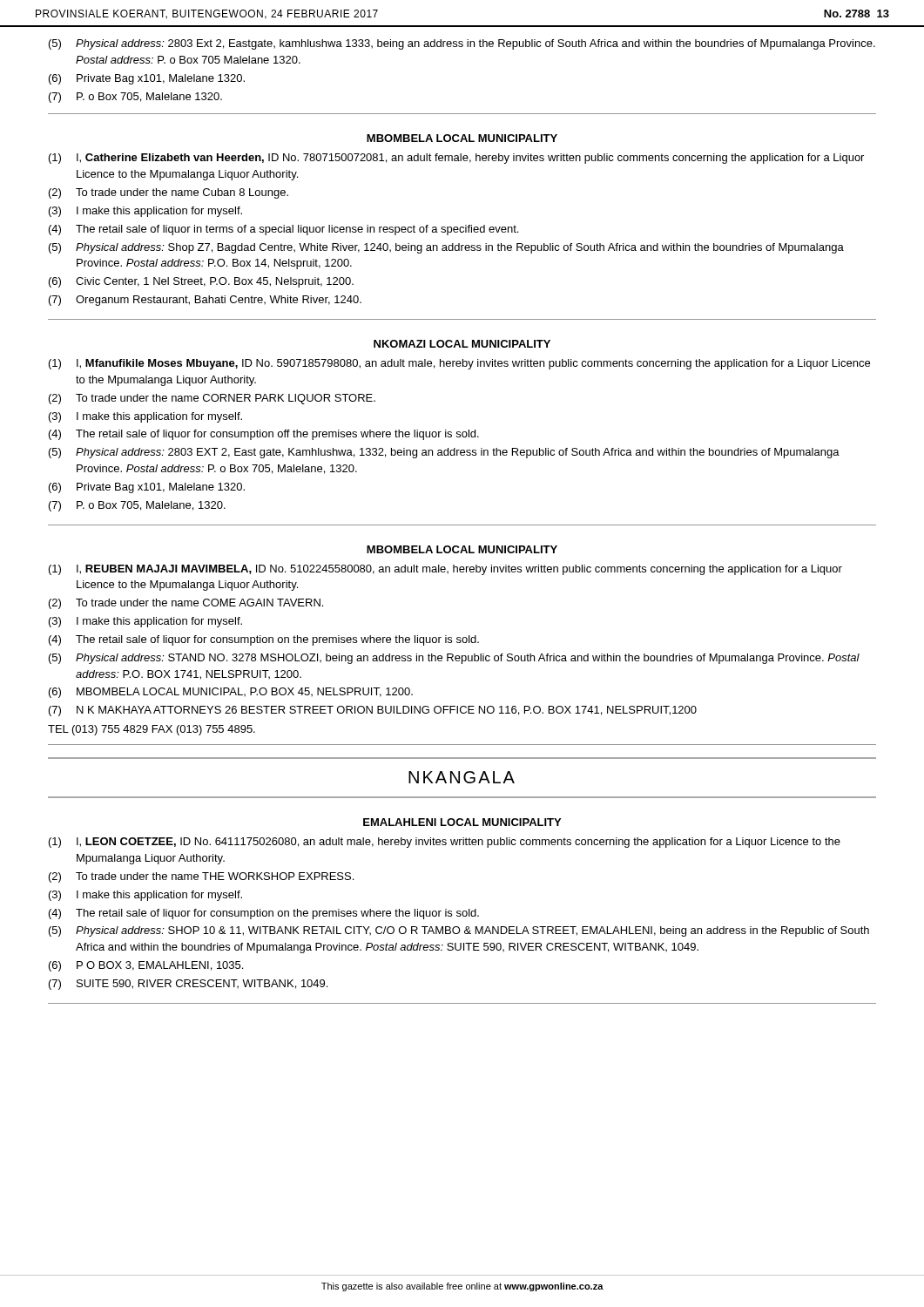Select the text block that reads "TEL (013) 755 4829 FAX (013)"

point(152,729)
